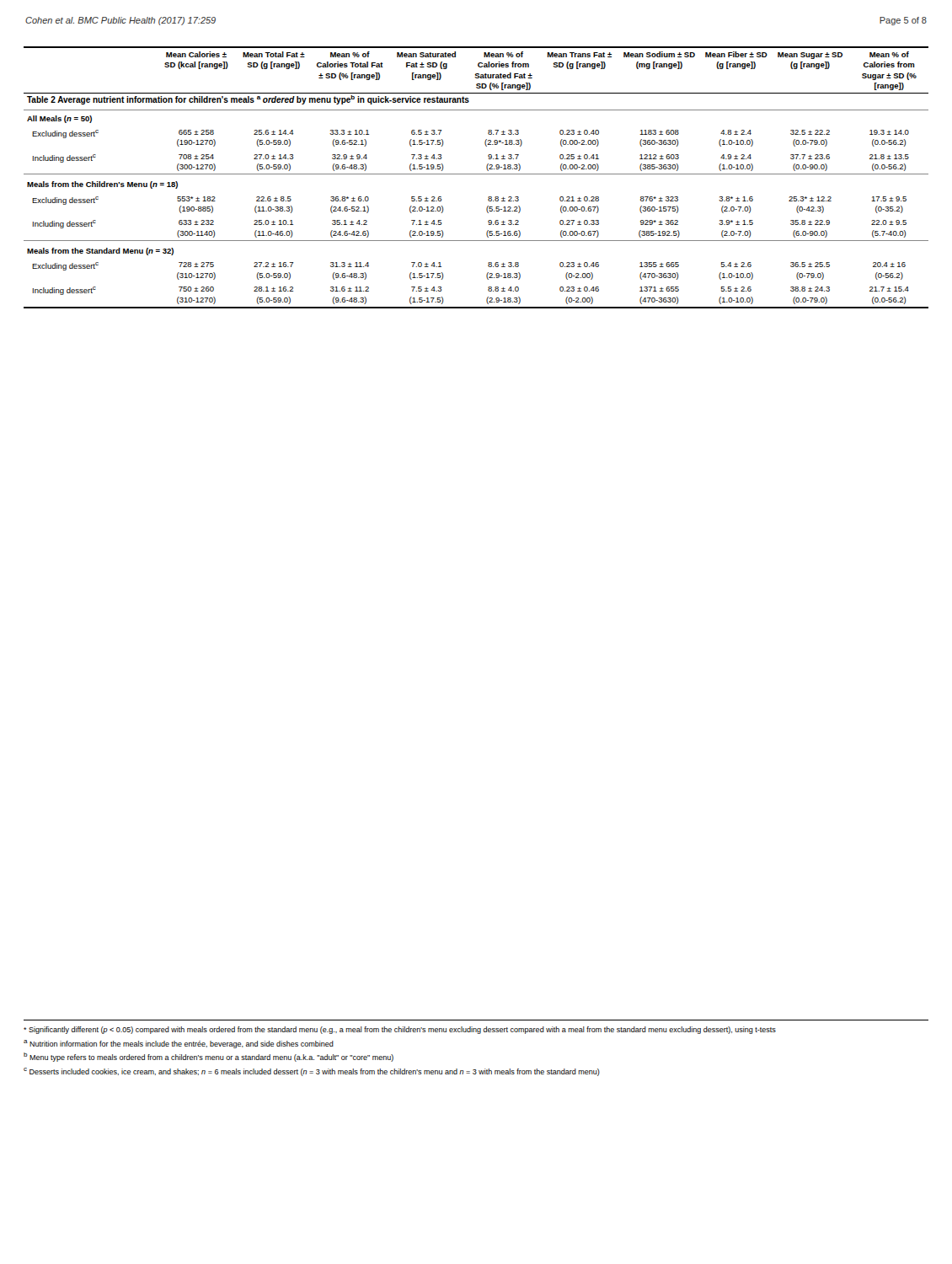This screenshot has height=1264, width=952.
Task: Click on the passage starting "Significantly different (p"
Action: coord(400,1030)
